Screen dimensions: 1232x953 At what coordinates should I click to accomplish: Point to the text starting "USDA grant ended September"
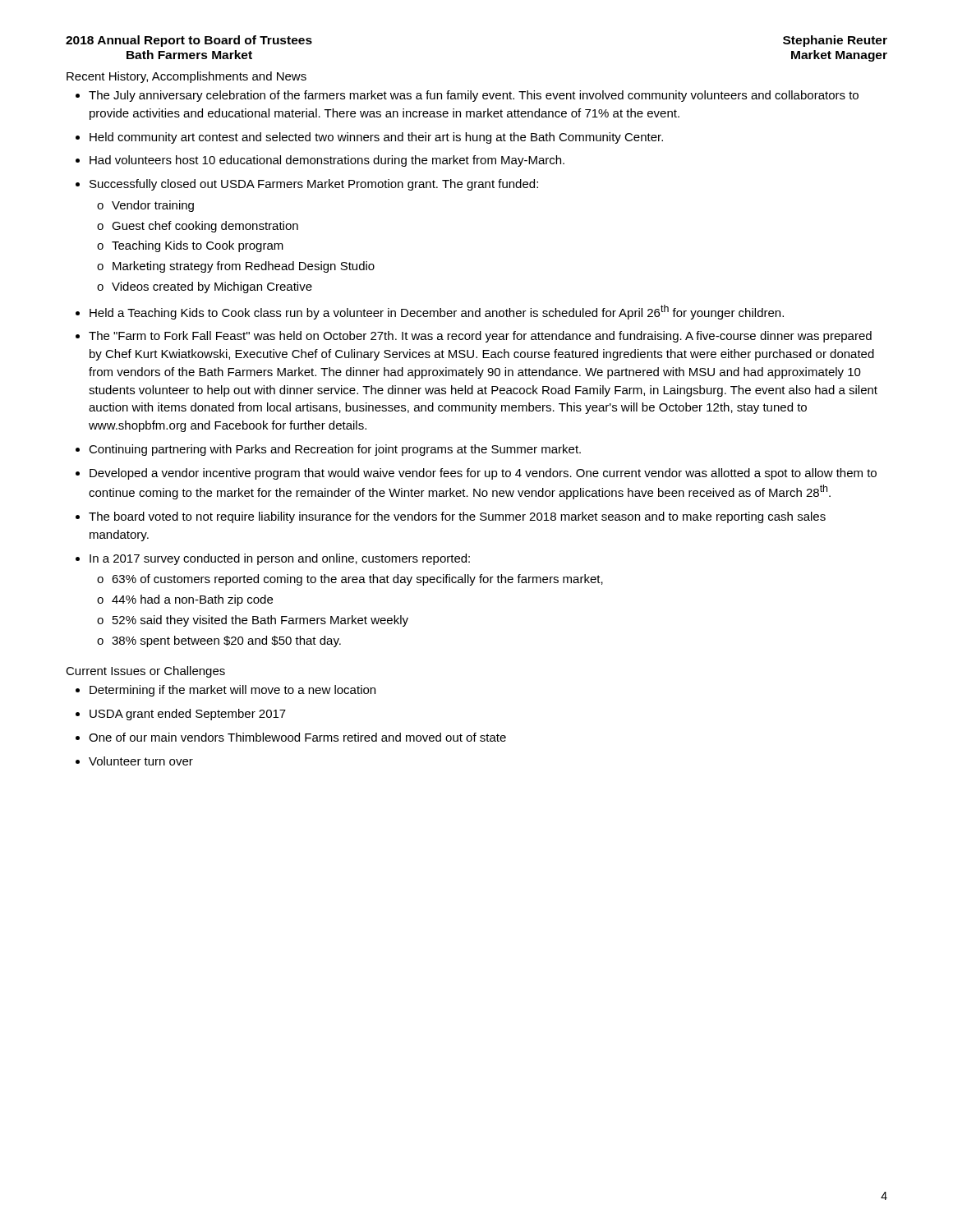(188, 715)
